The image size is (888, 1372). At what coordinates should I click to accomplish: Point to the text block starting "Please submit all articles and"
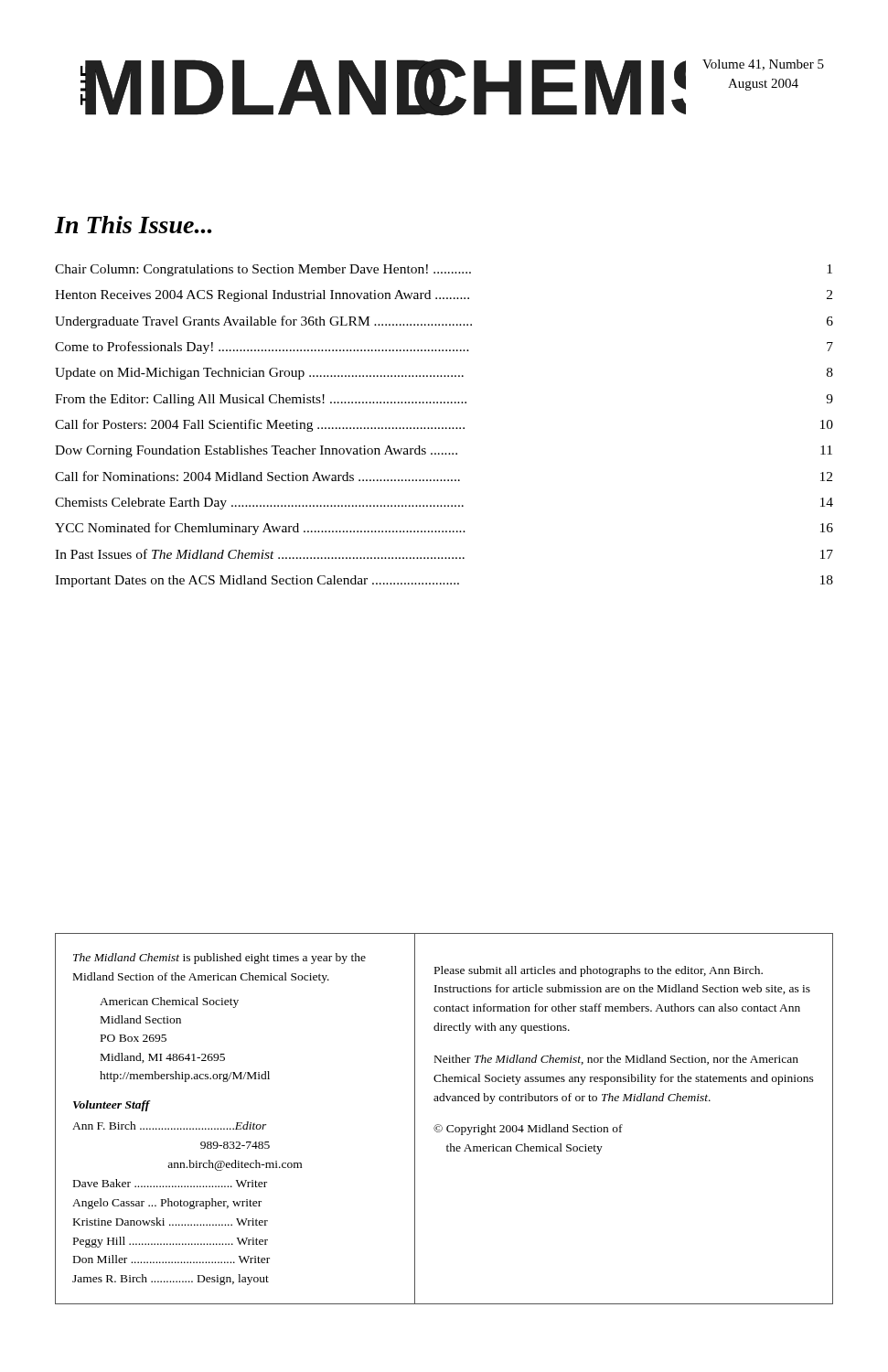625,1060
